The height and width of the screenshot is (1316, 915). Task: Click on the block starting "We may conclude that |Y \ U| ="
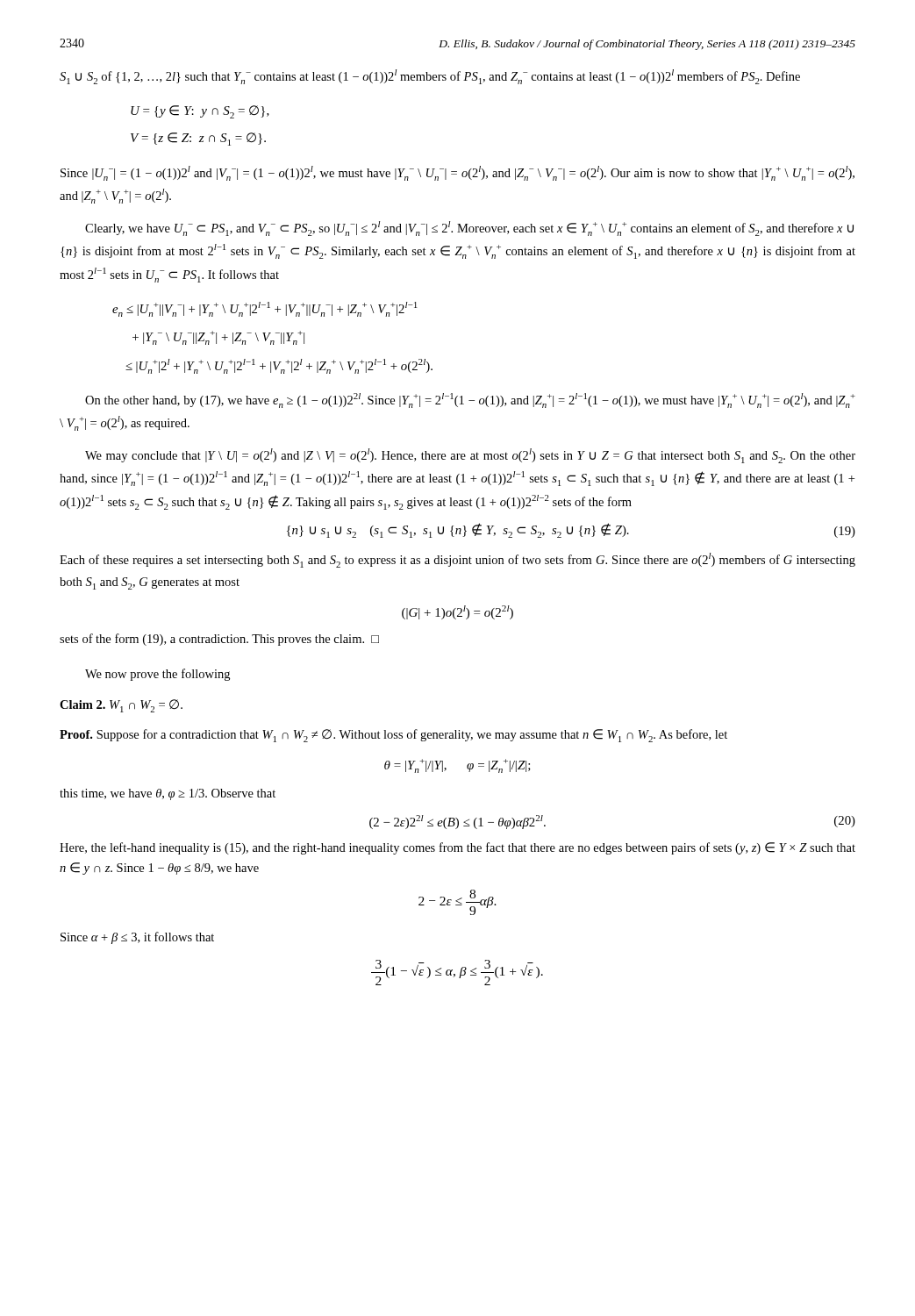click(458, 478)
